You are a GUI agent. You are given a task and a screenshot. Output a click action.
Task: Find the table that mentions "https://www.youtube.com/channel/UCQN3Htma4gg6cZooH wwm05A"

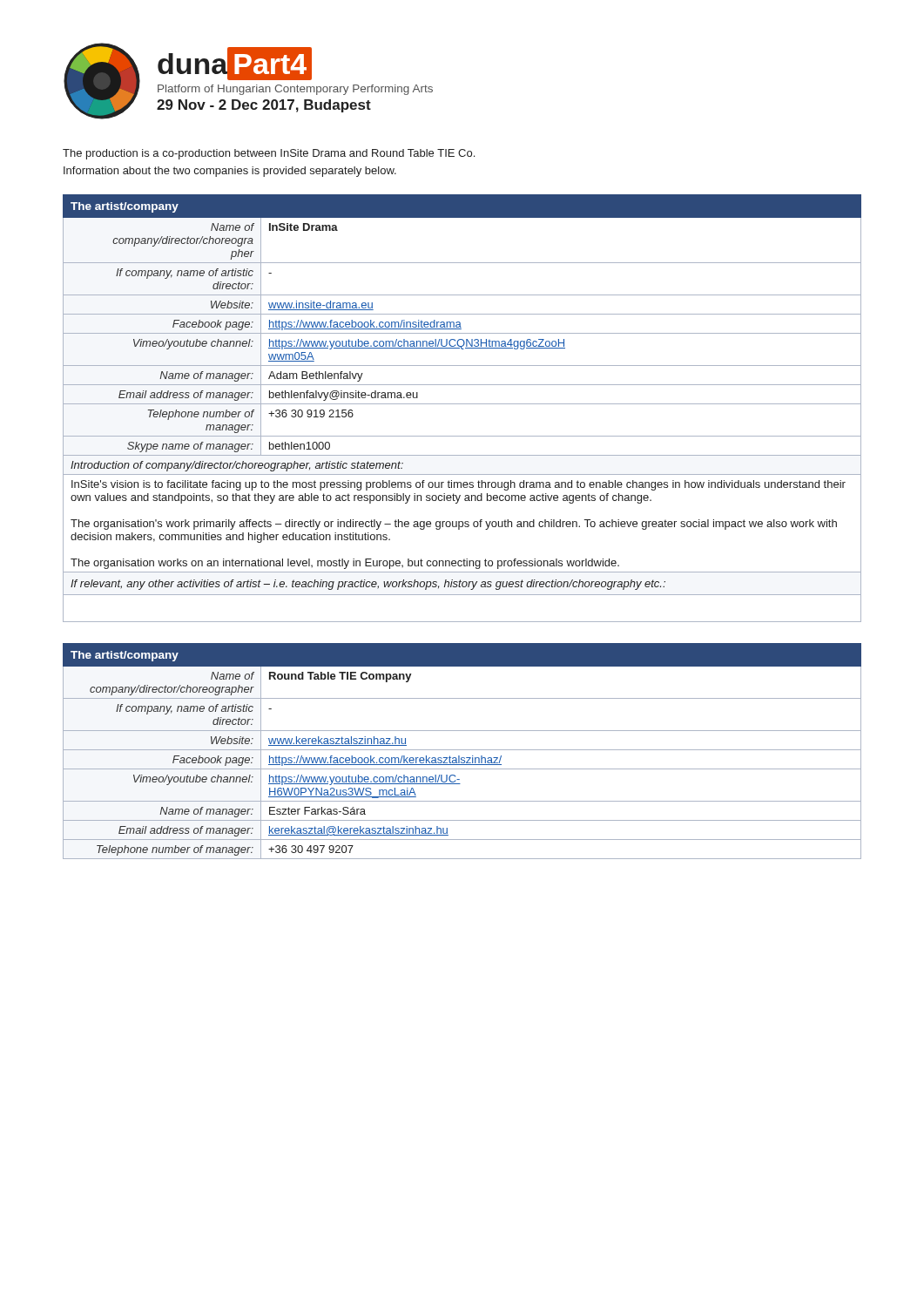462,408
